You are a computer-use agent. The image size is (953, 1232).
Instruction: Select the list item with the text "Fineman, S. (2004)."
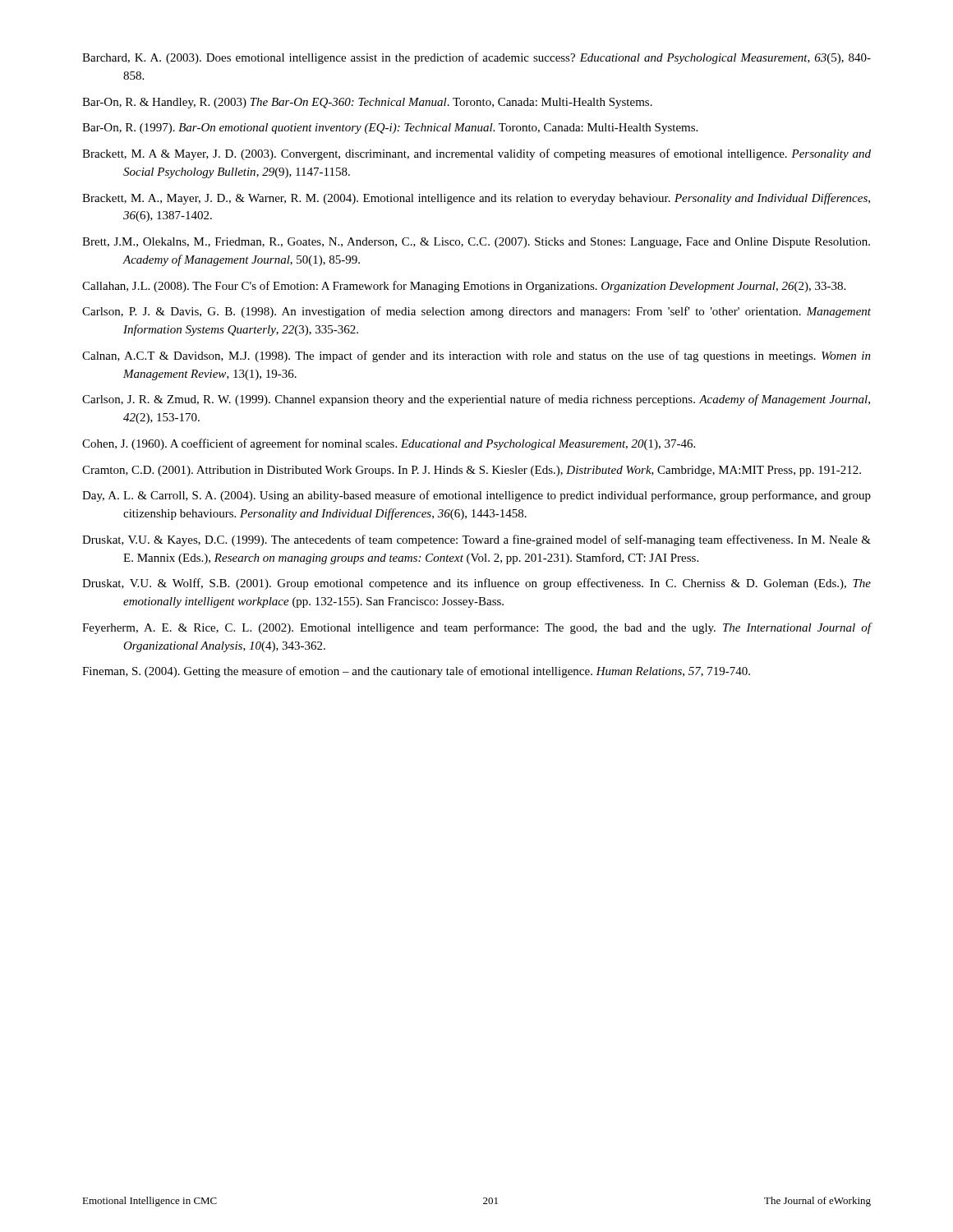417,671
